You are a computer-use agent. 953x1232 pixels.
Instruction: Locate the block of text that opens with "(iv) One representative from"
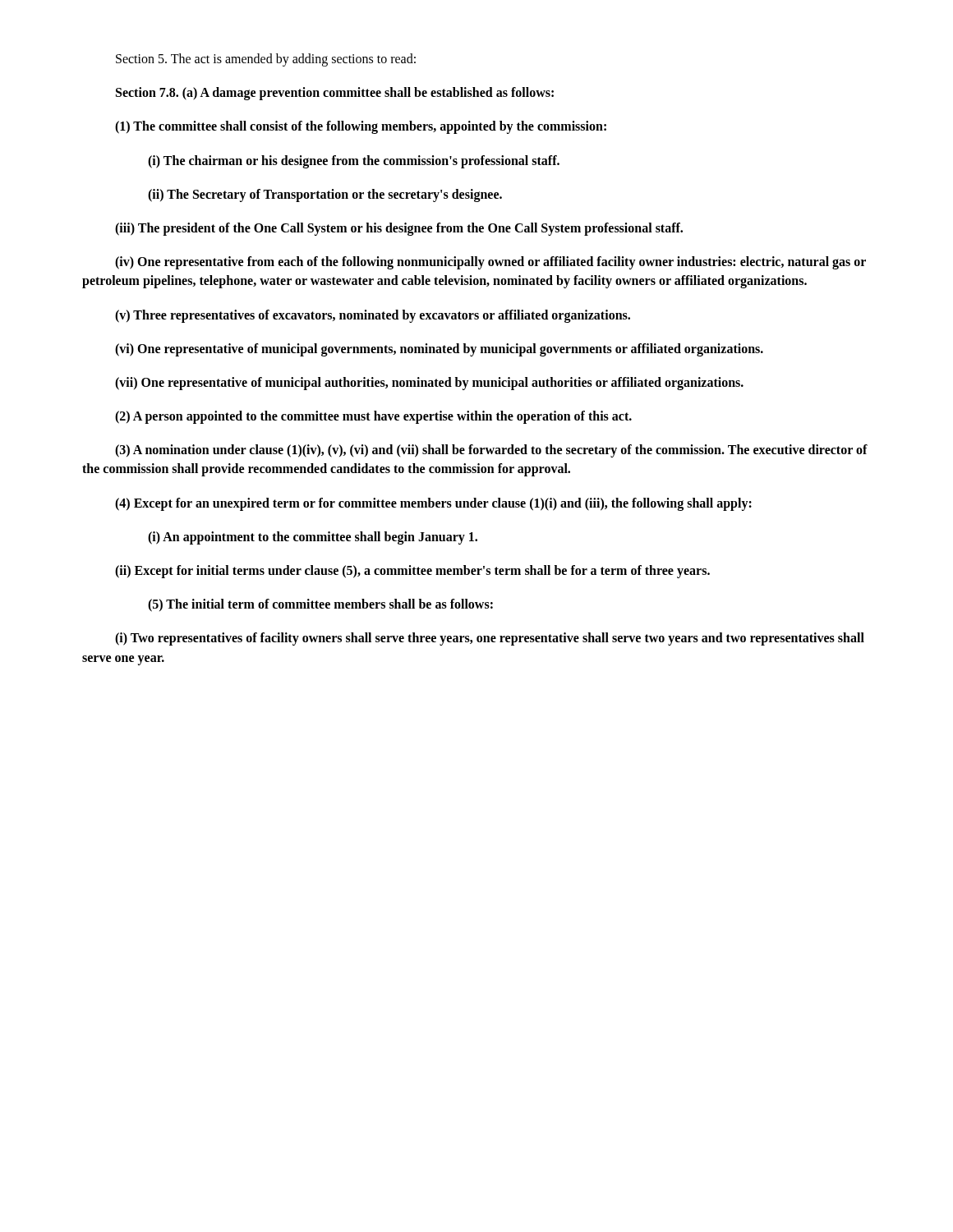[x=474, y=271]
